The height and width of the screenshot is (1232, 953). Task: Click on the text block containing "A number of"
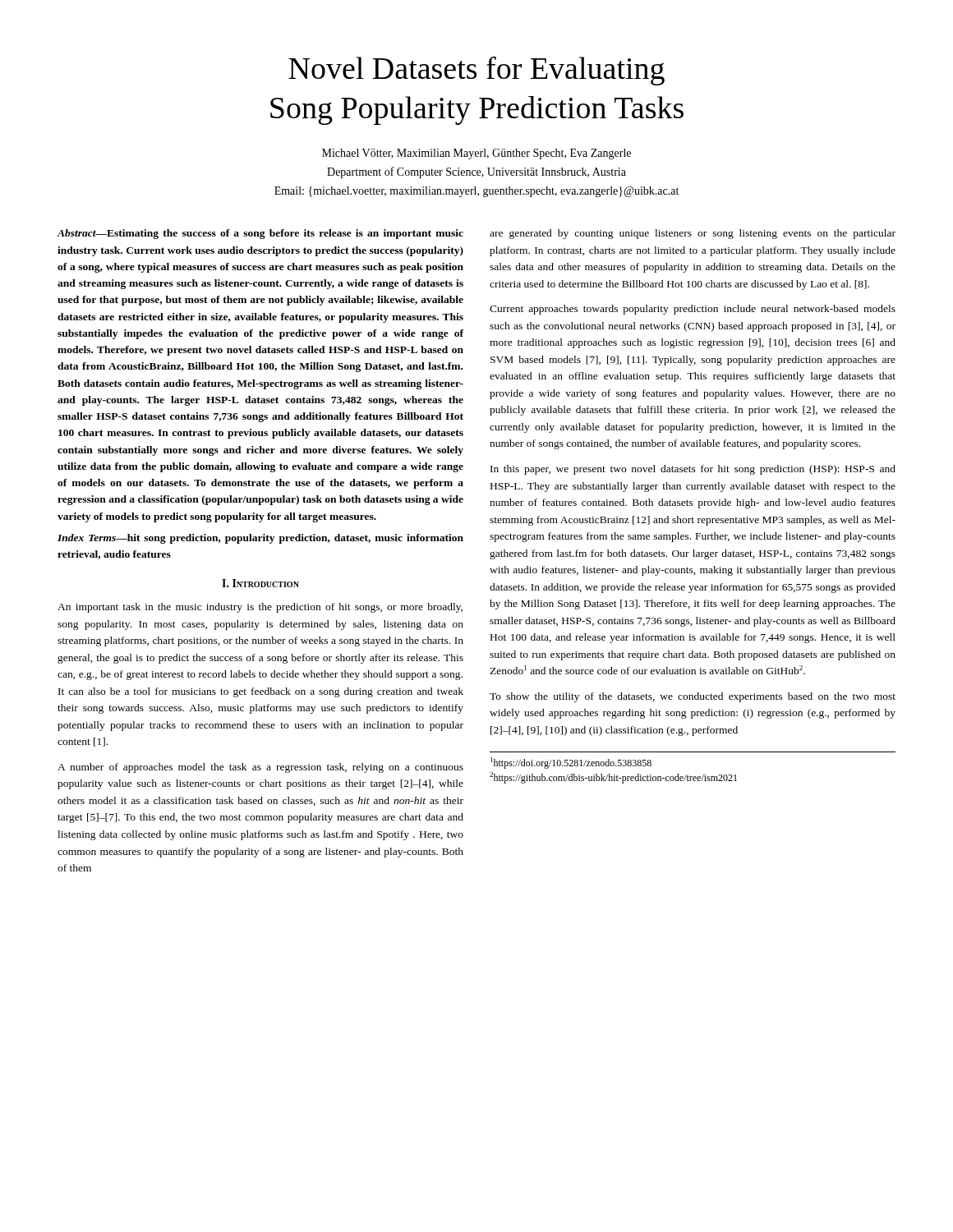tap(260, 817)
